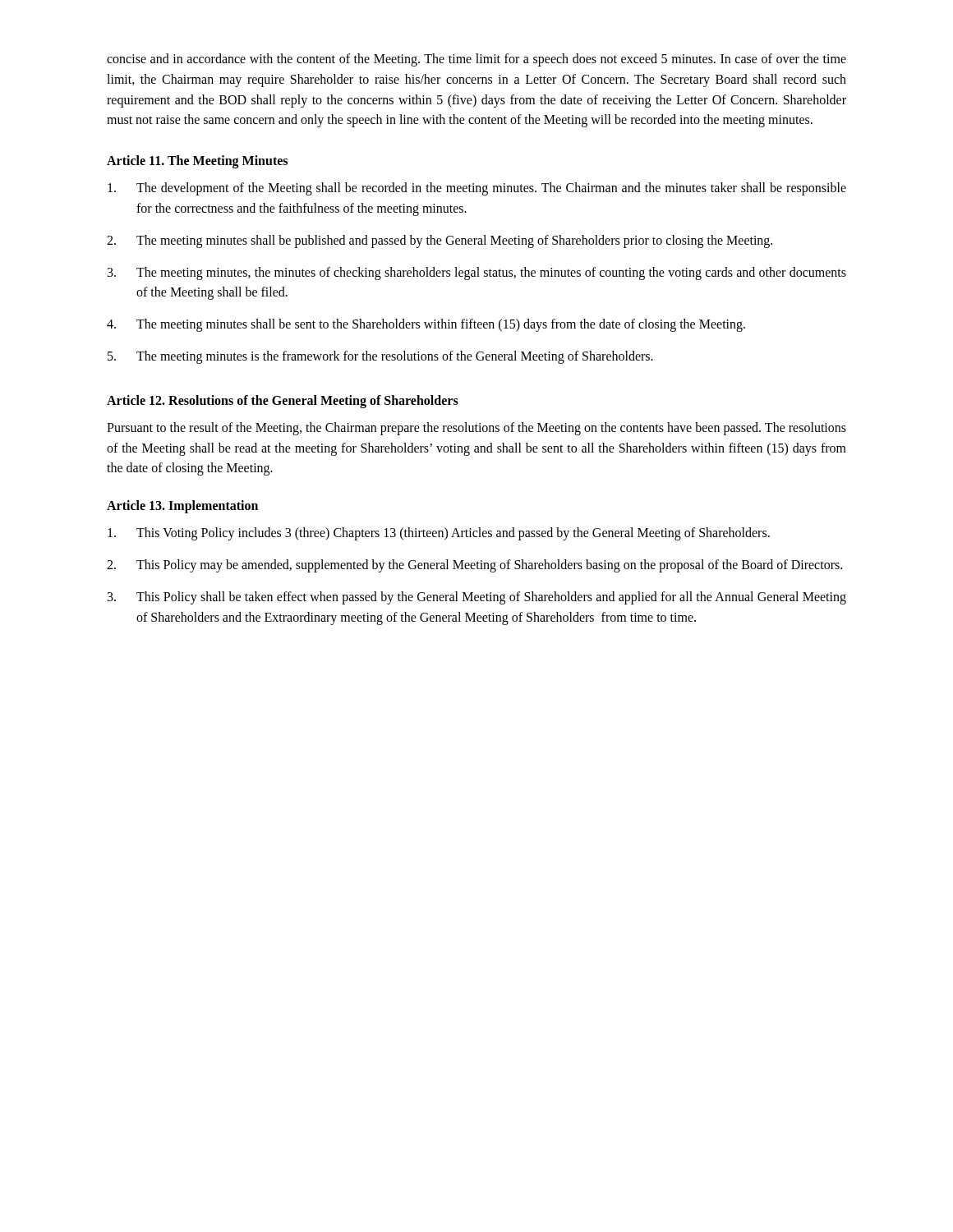Image resolution: width=953 pixels, height=1232 pixels.
Task: Find the text block starting "5. The meeting minutes"
Action: point(476,357)
